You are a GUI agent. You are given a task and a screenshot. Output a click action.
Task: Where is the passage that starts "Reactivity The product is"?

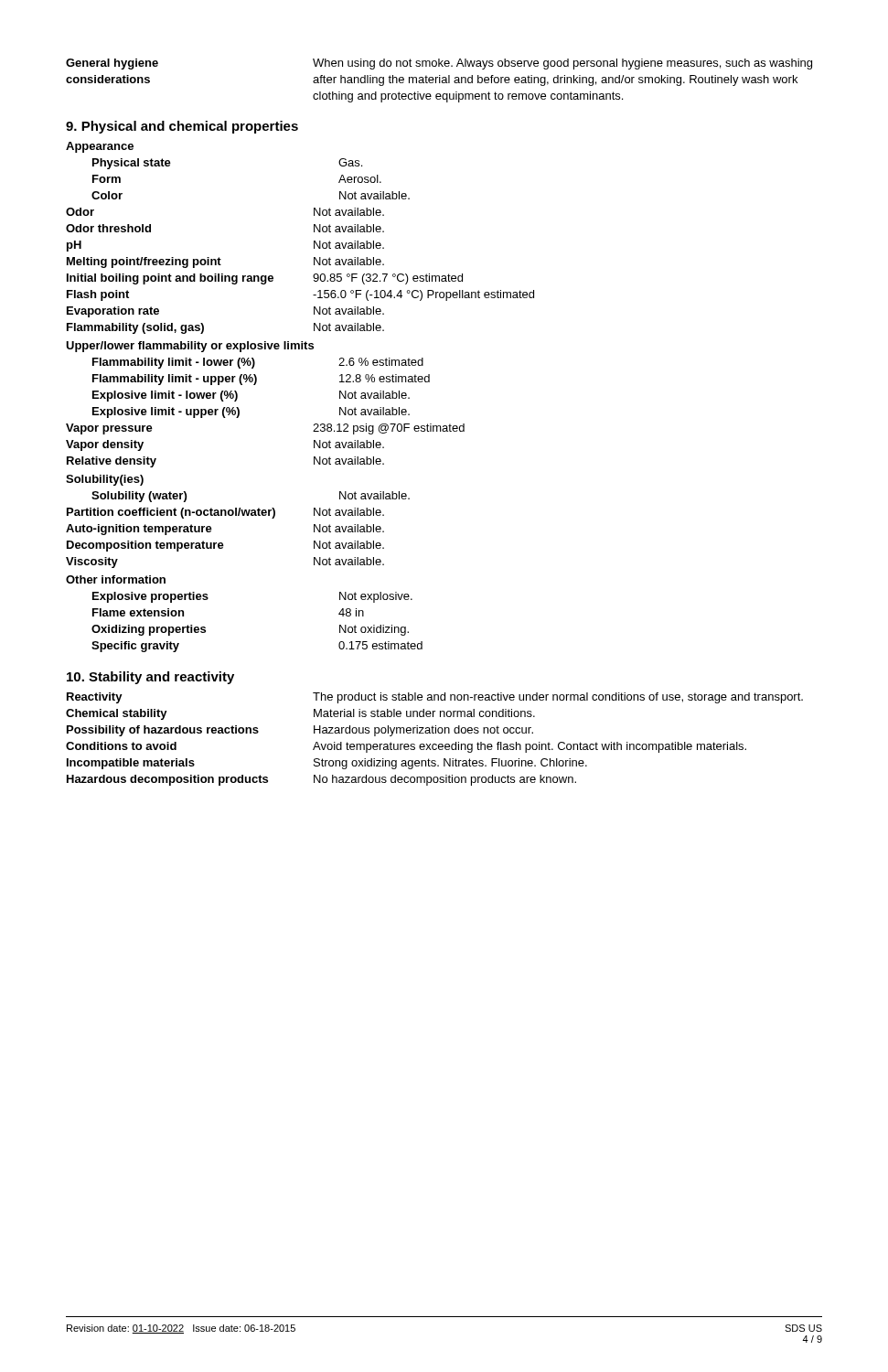point(444,696)
